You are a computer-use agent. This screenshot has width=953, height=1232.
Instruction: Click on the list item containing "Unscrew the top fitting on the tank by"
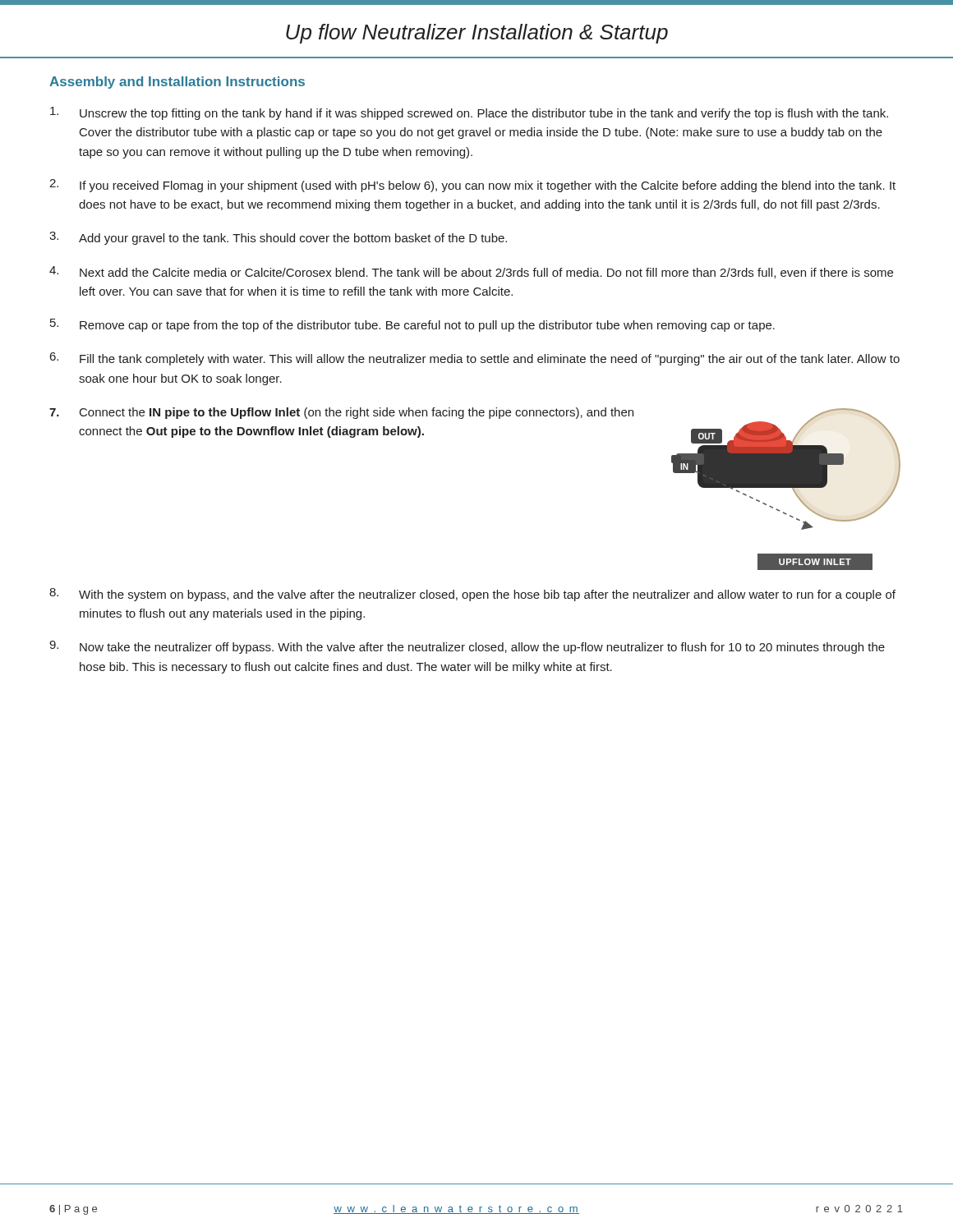coord(476,132)
